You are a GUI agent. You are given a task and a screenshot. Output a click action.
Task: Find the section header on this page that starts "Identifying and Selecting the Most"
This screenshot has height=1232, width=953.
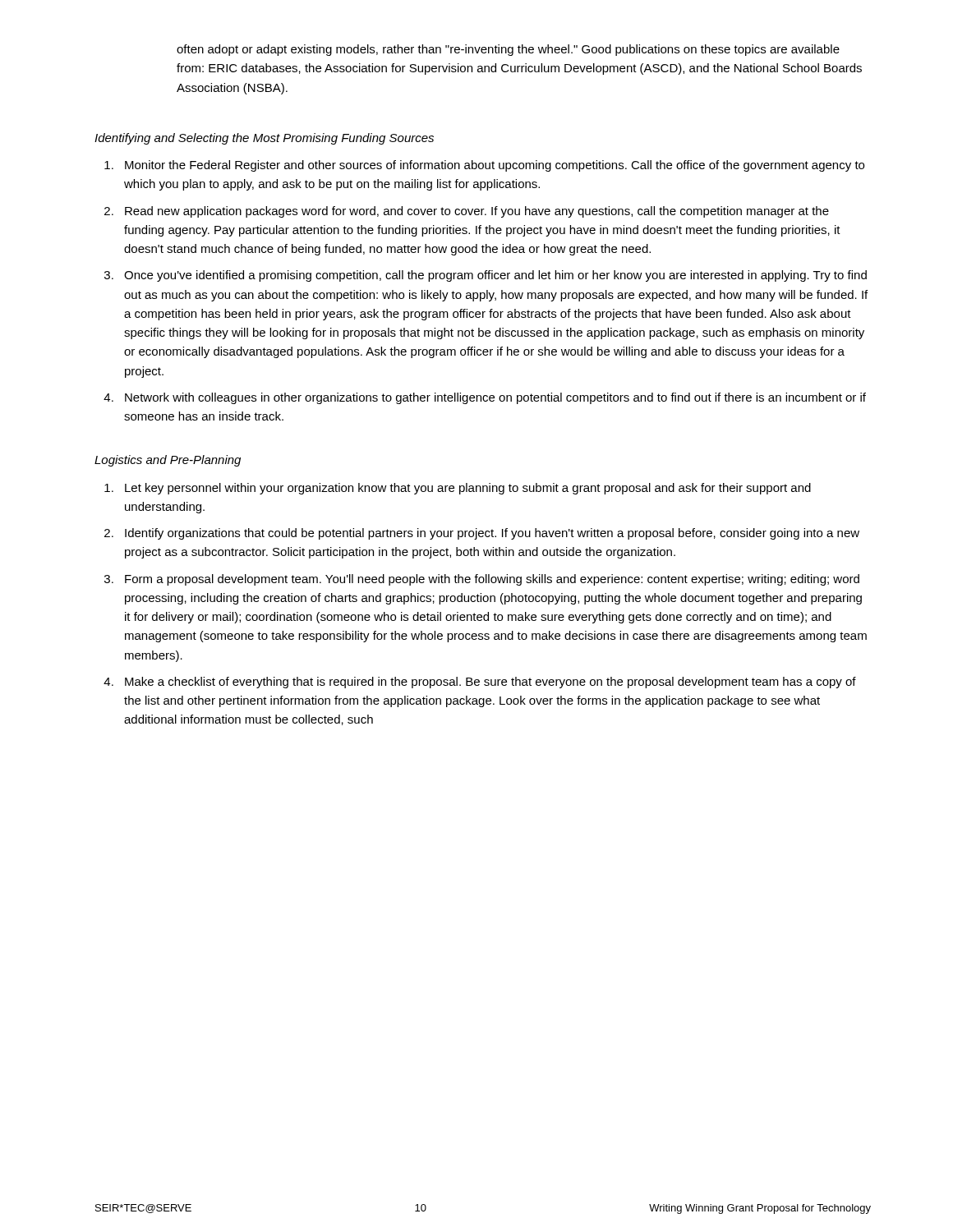pyautogui.click(x=264, y=137)
